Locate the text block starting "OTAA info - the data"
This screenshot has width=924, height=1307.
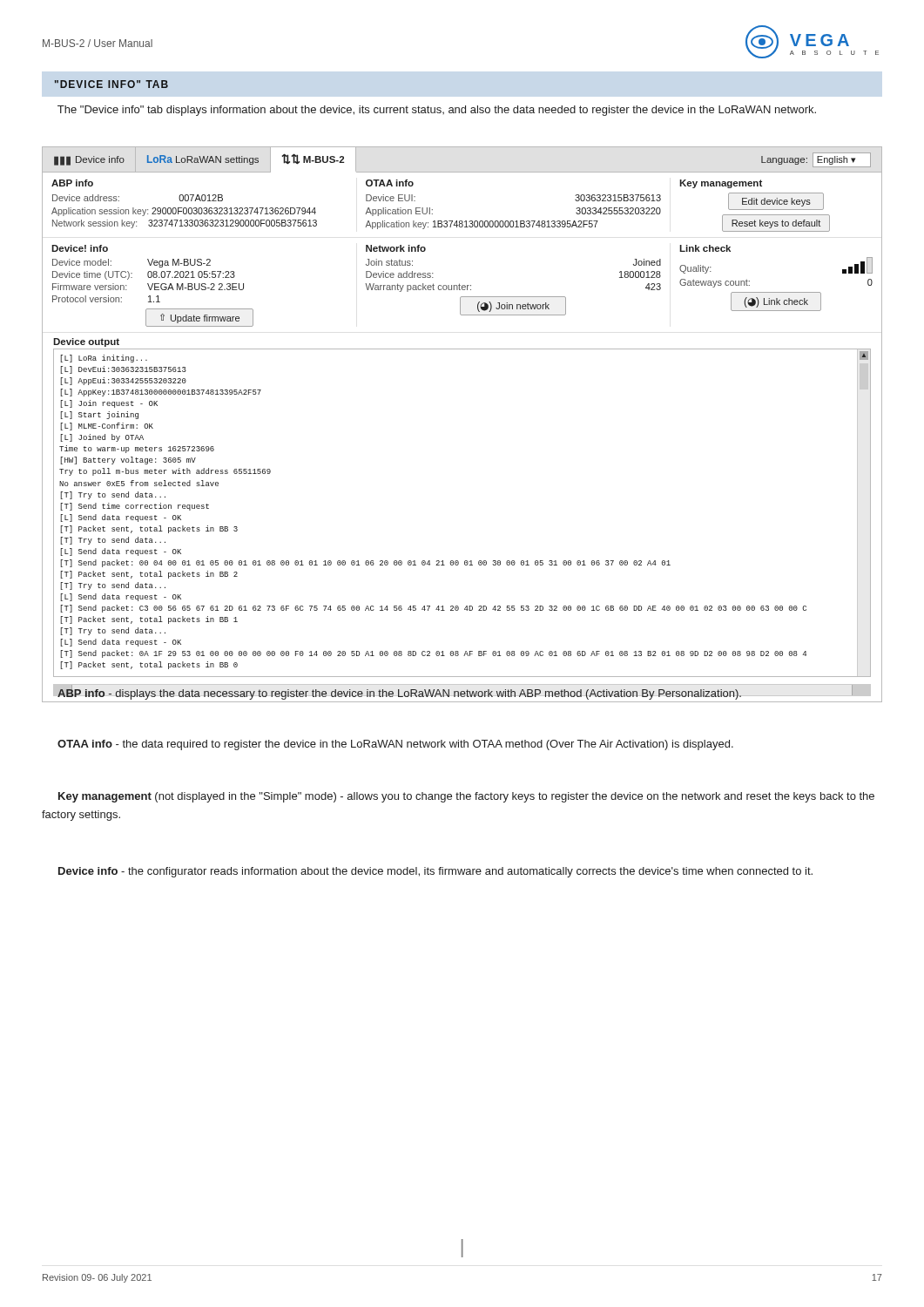(x=388, y=744)
